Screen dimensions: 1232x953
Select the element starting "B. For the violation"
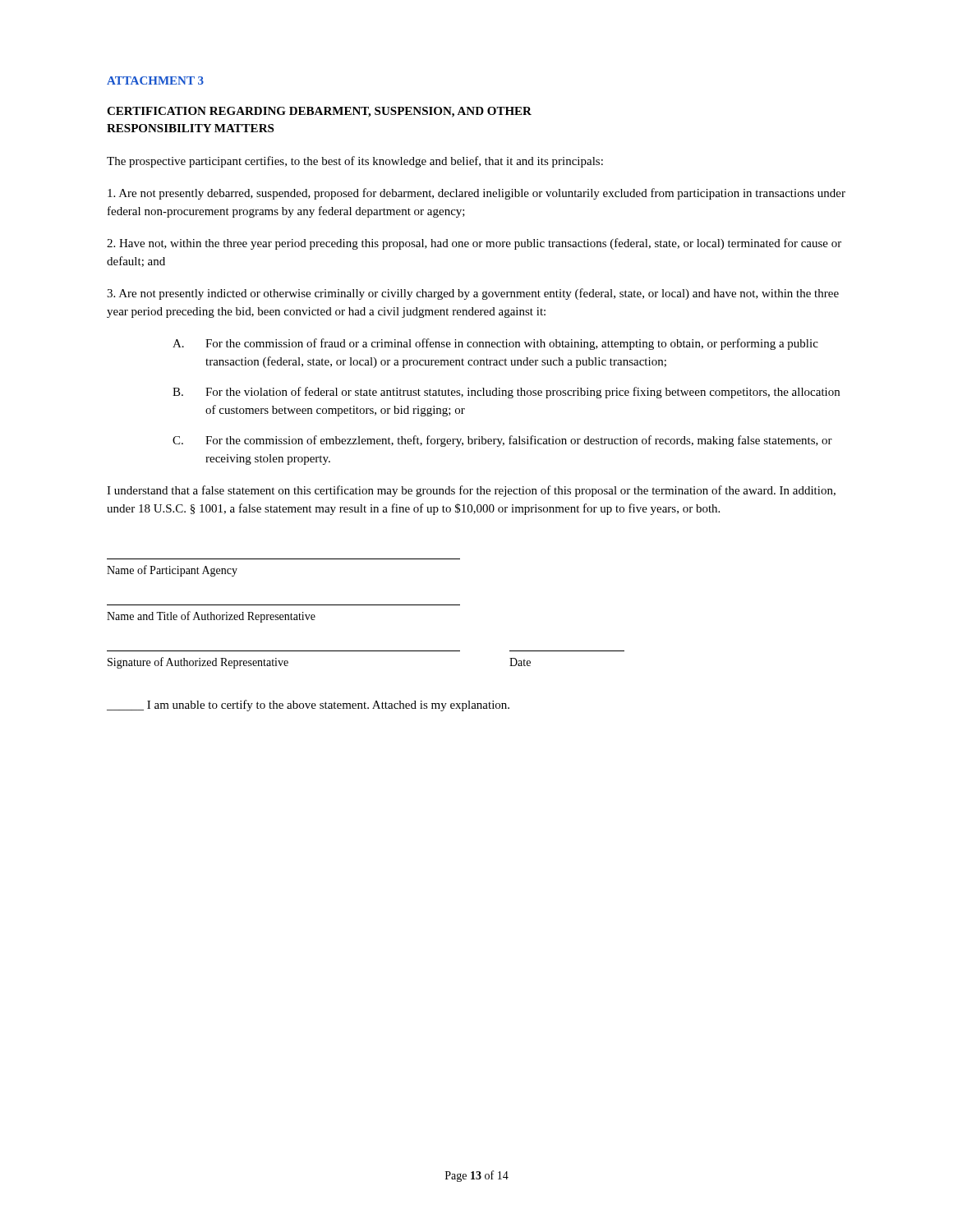click(x=509, y=401)
